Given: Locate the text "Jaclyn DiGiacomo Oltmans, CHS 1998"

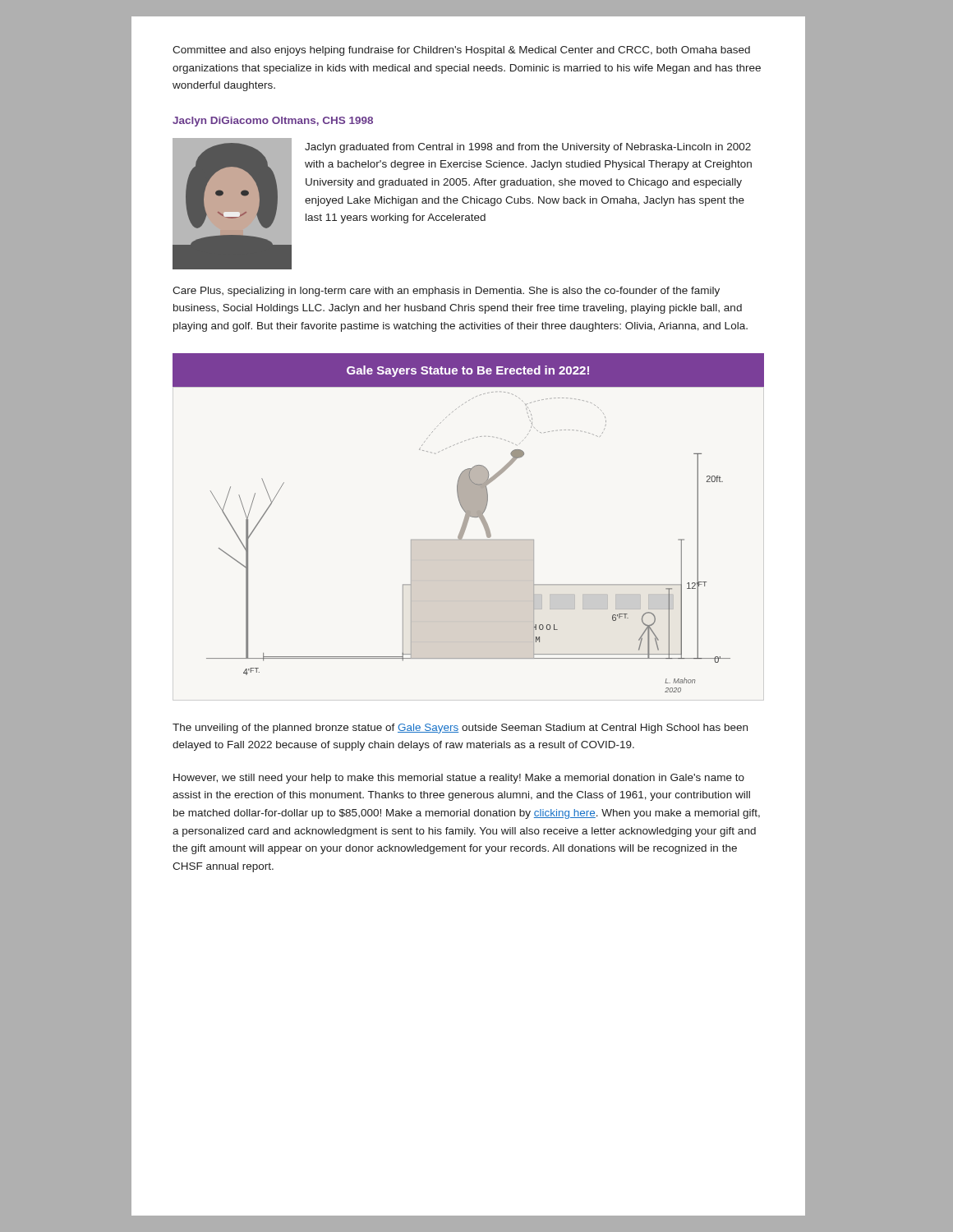Looking at the screenshot, I should [273, 120].
